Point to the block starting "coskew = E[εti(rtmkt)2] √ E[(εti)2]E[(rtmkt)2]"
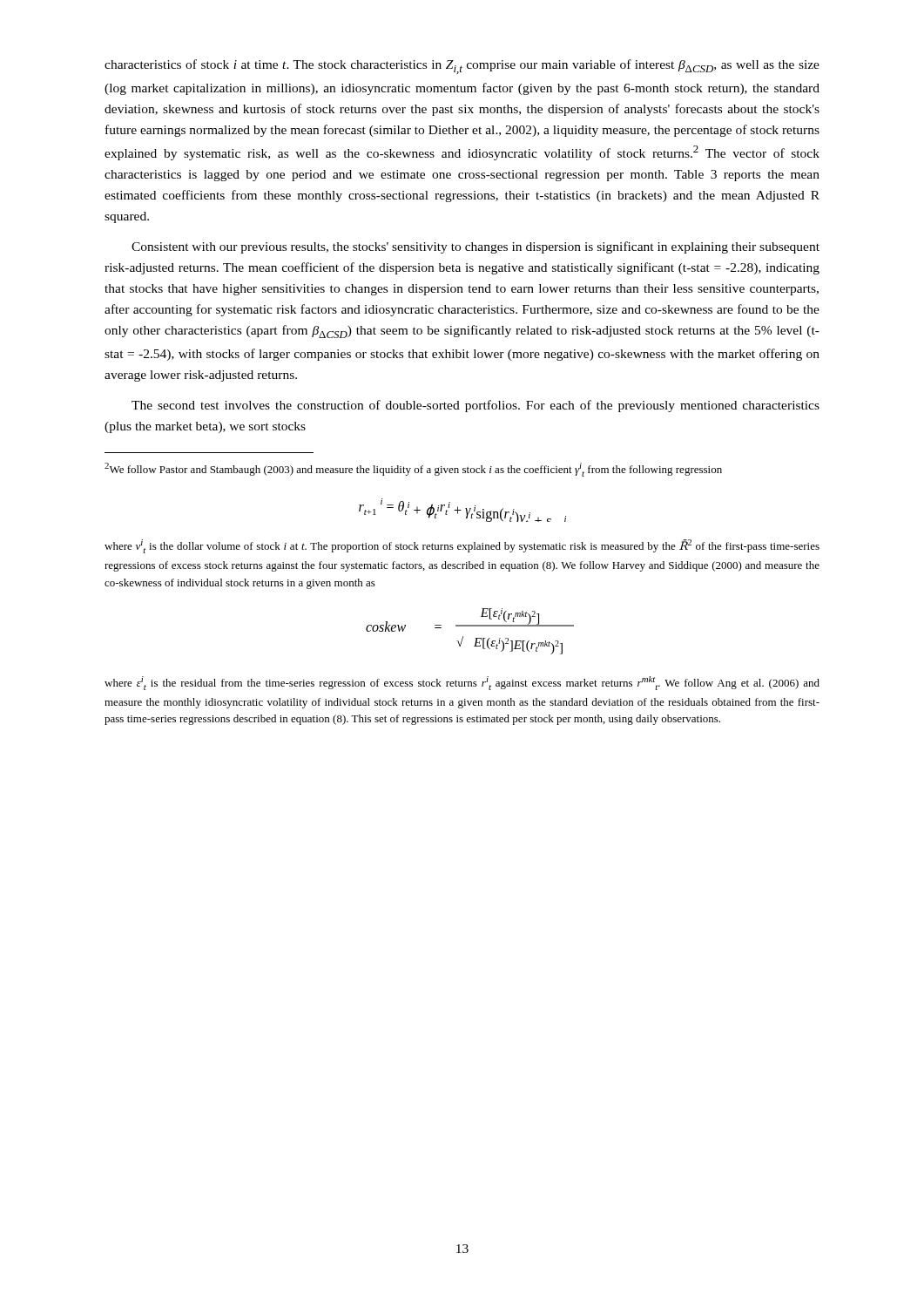The height and width of the screenshot is (1307, 924). click(462, 629)
